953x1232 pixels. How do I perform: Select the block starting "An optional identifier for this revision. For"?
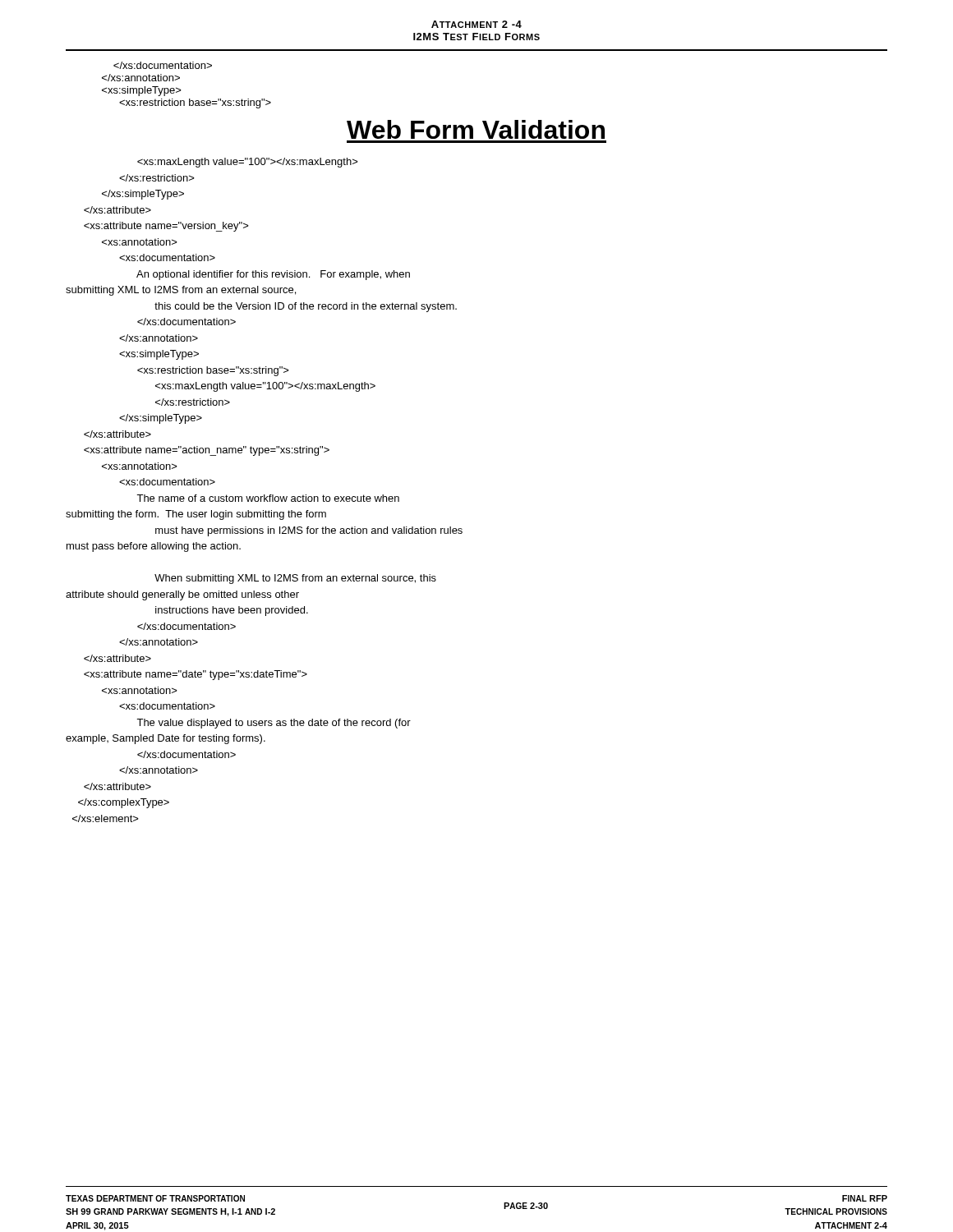[x=248, y=163]
